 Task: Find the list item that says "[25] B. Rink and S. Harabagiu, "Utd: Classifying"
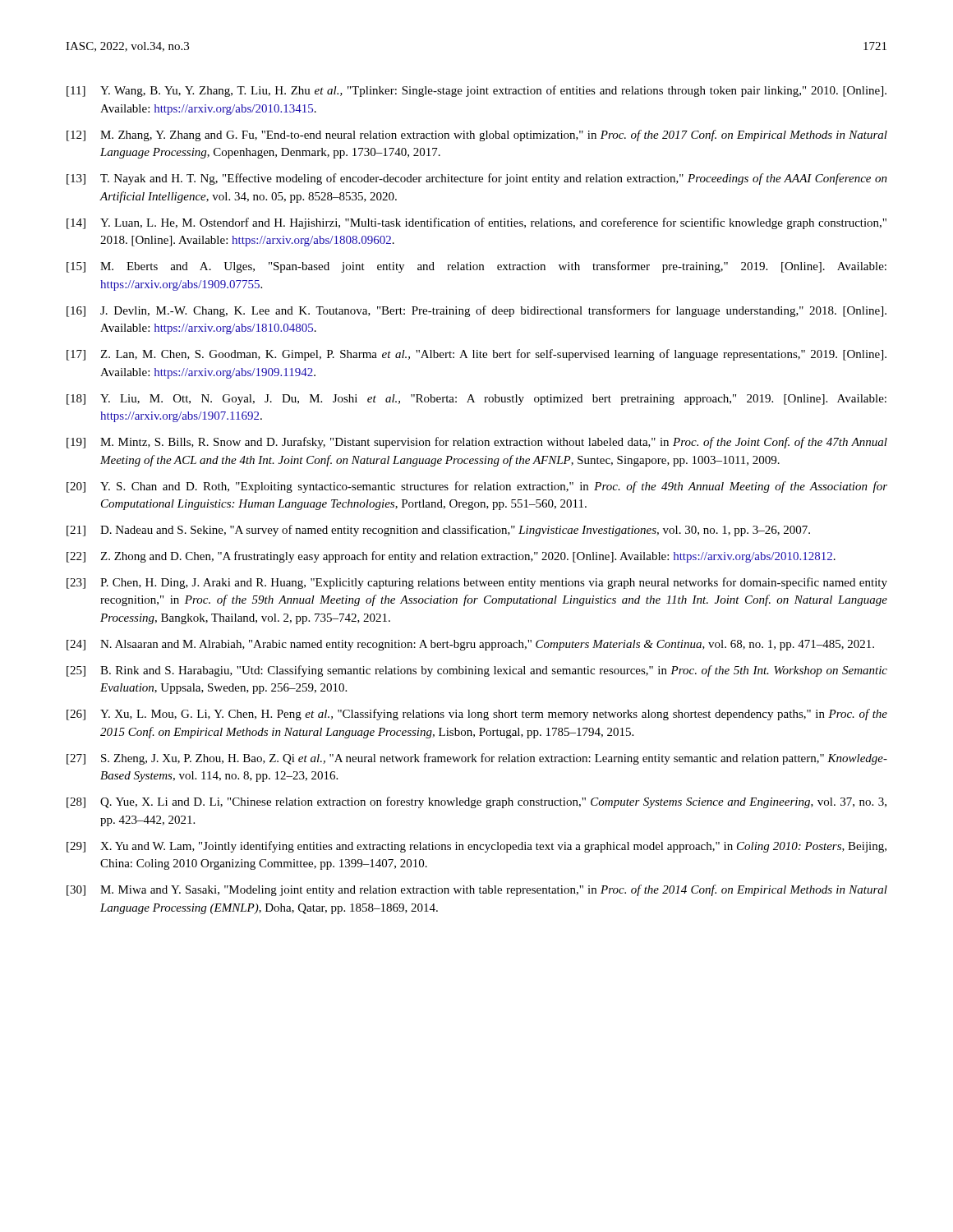pyautogui.click(x=476, y=679)
